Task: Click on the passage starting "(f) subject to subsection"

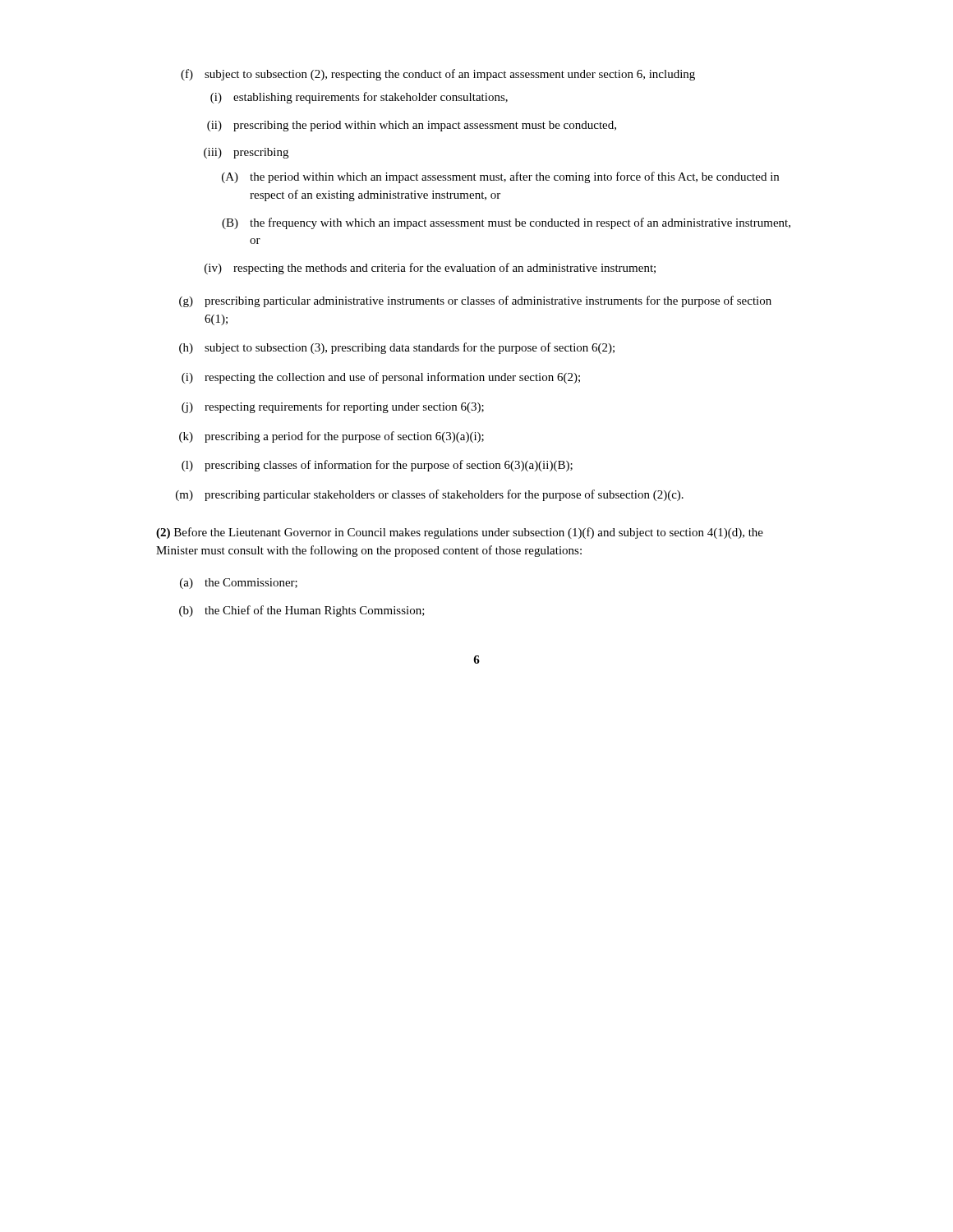Action: [476, 75]
